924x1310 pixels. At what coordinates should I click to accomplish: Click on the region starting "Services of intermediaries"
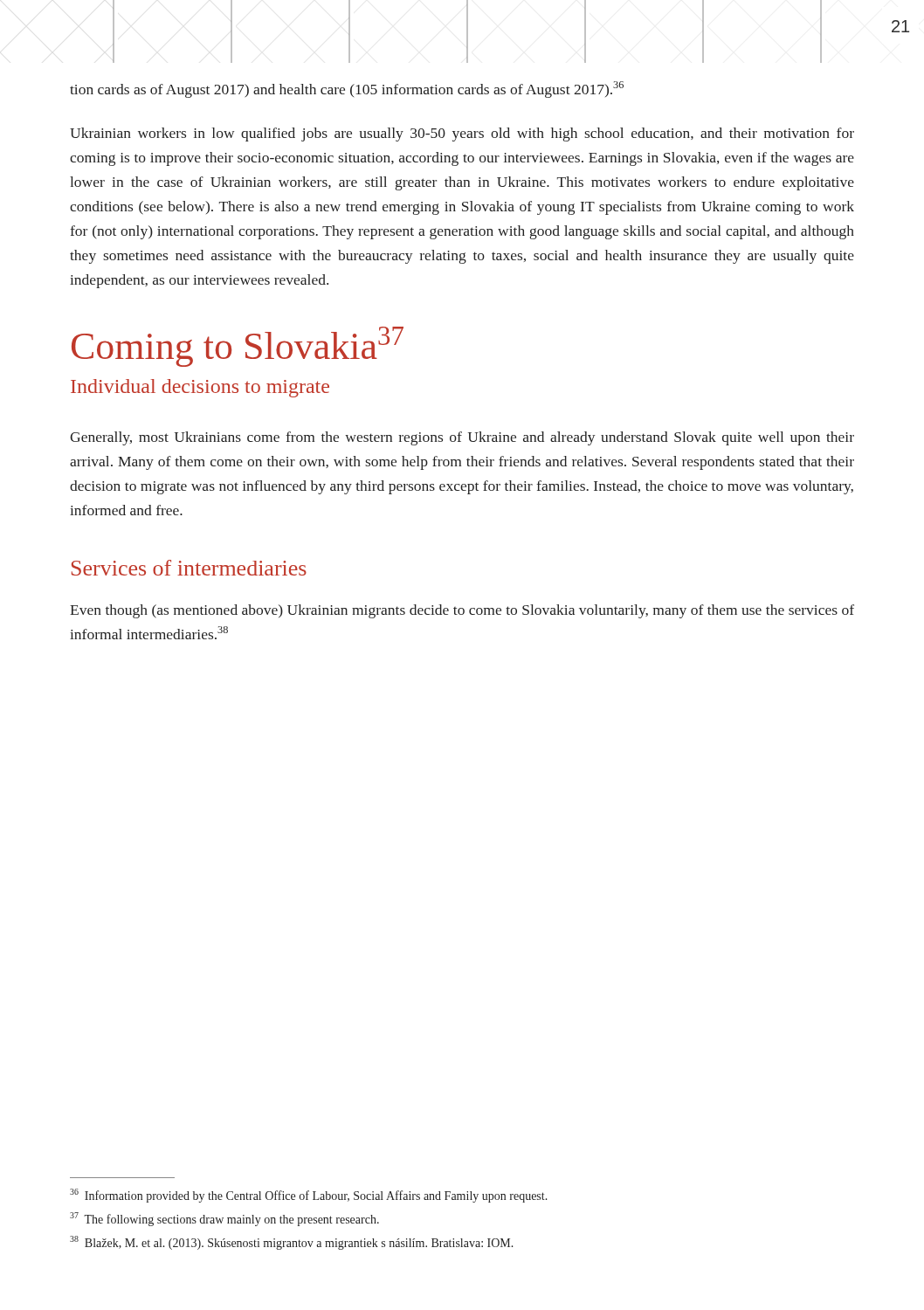pyautogui.click(x=188, y=568)
